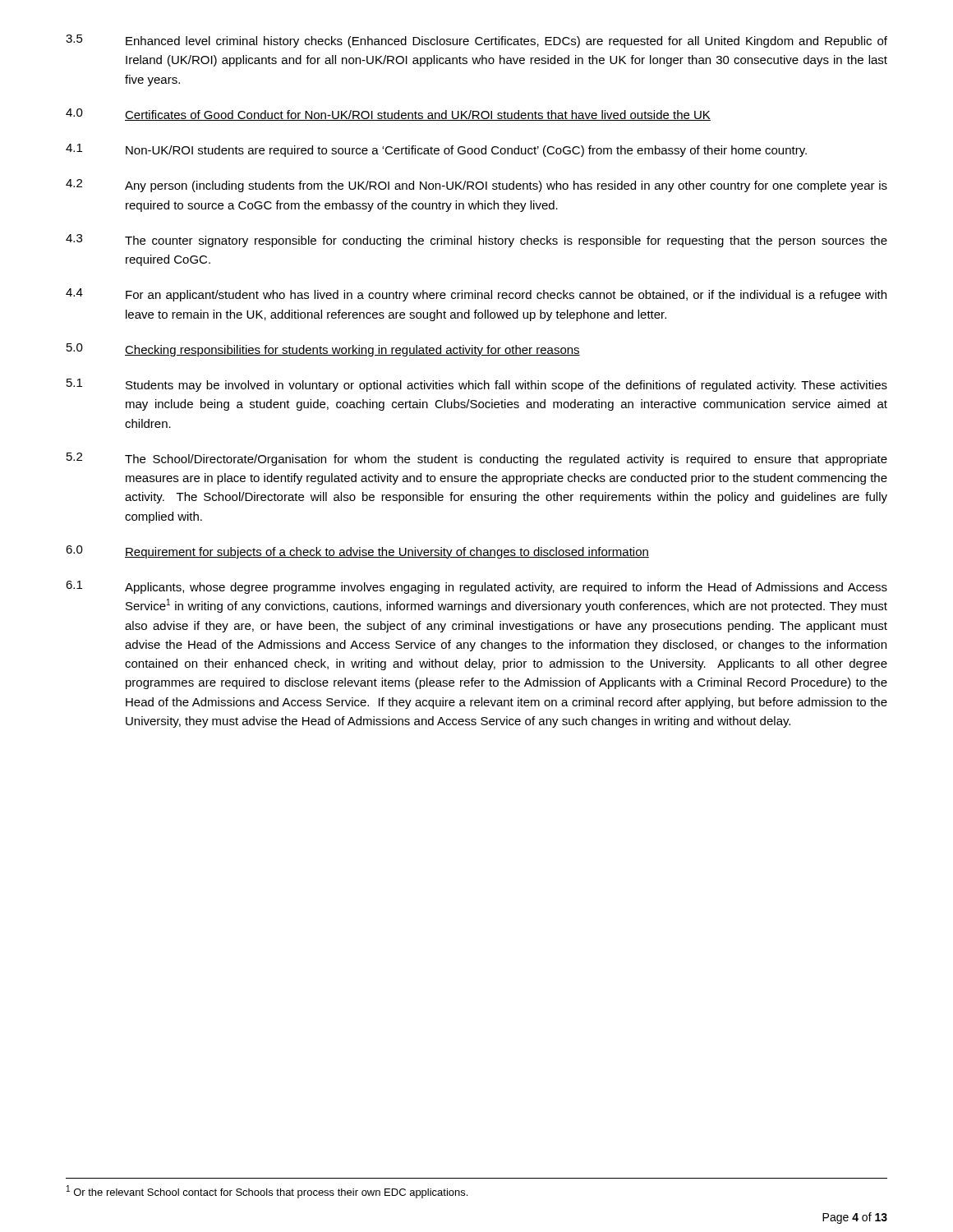Image resolution: width=953 pixels, height=1232 pixels.
Task: Point to the passage starting "5.2 The School/Directorate/Organisation for whom the student is"
Action: click(x=476, y=487)
